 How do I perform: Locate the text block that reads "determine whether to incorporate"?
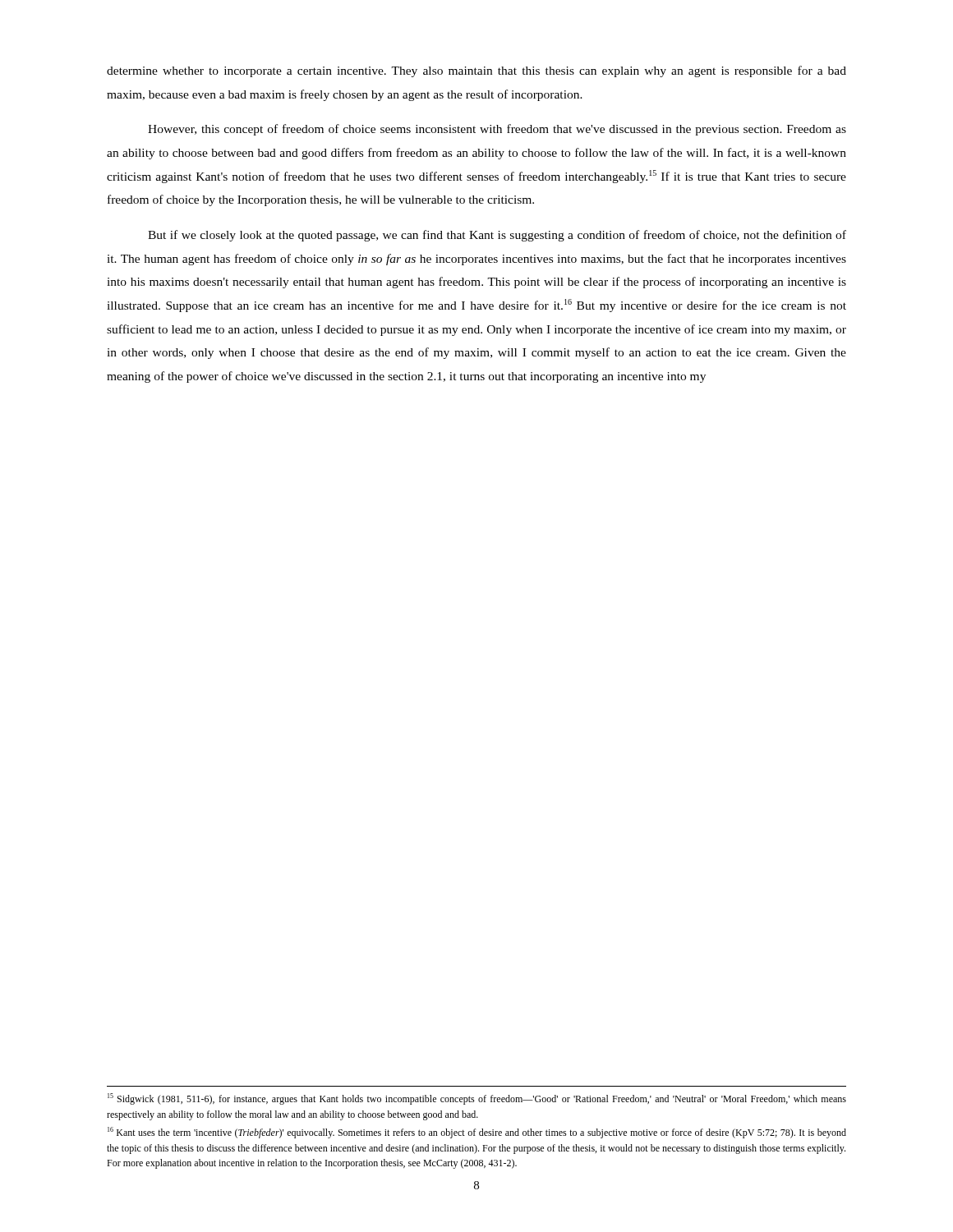click(476, 83)
